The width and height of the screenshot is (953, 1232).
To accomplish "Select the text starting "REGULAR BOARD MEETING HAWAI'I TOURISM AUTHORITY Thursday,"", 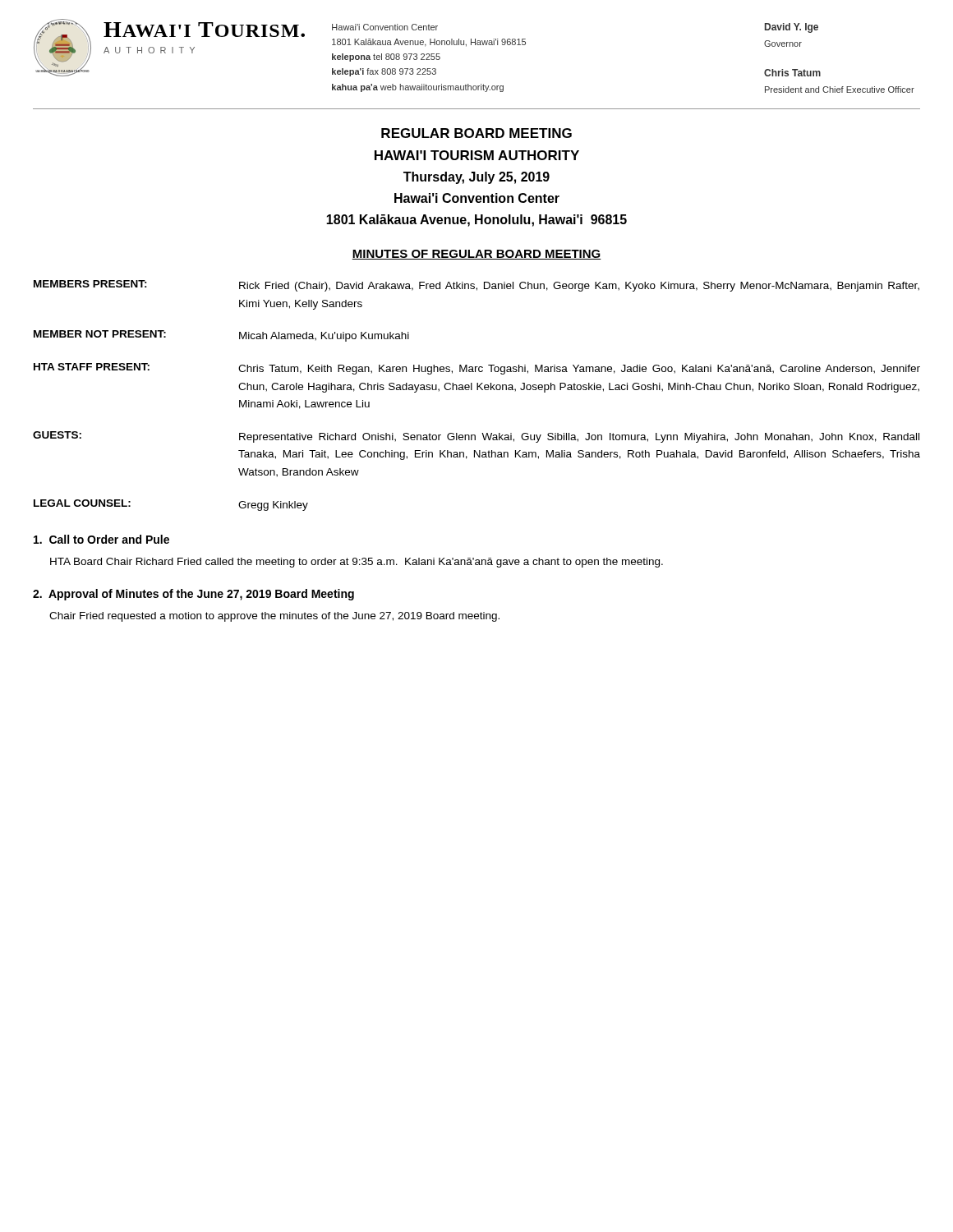I will tap(476, 176).
